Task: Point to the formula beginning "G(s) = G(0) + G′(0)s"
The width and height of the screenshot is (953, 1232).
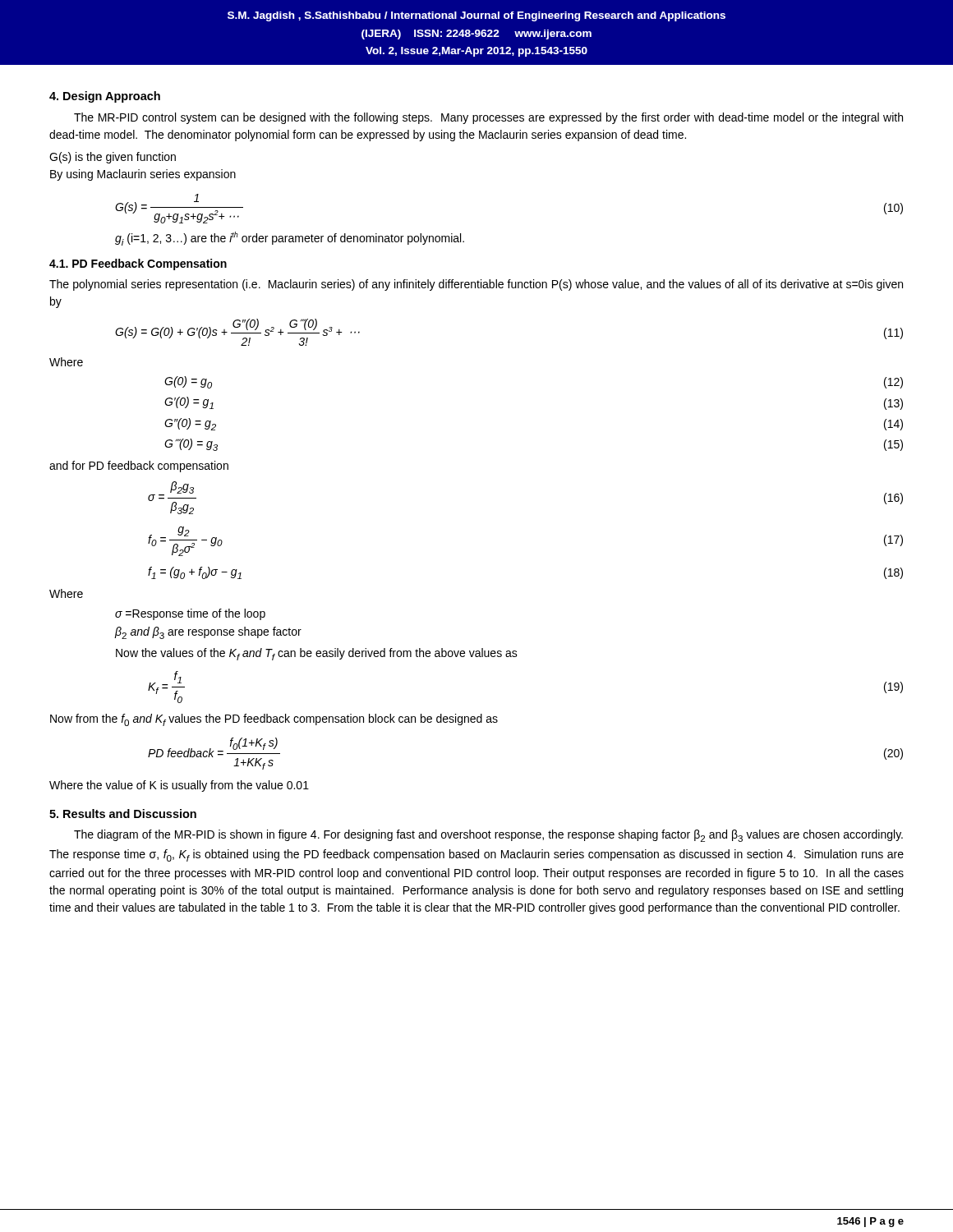Action: [x=246, y=333]
